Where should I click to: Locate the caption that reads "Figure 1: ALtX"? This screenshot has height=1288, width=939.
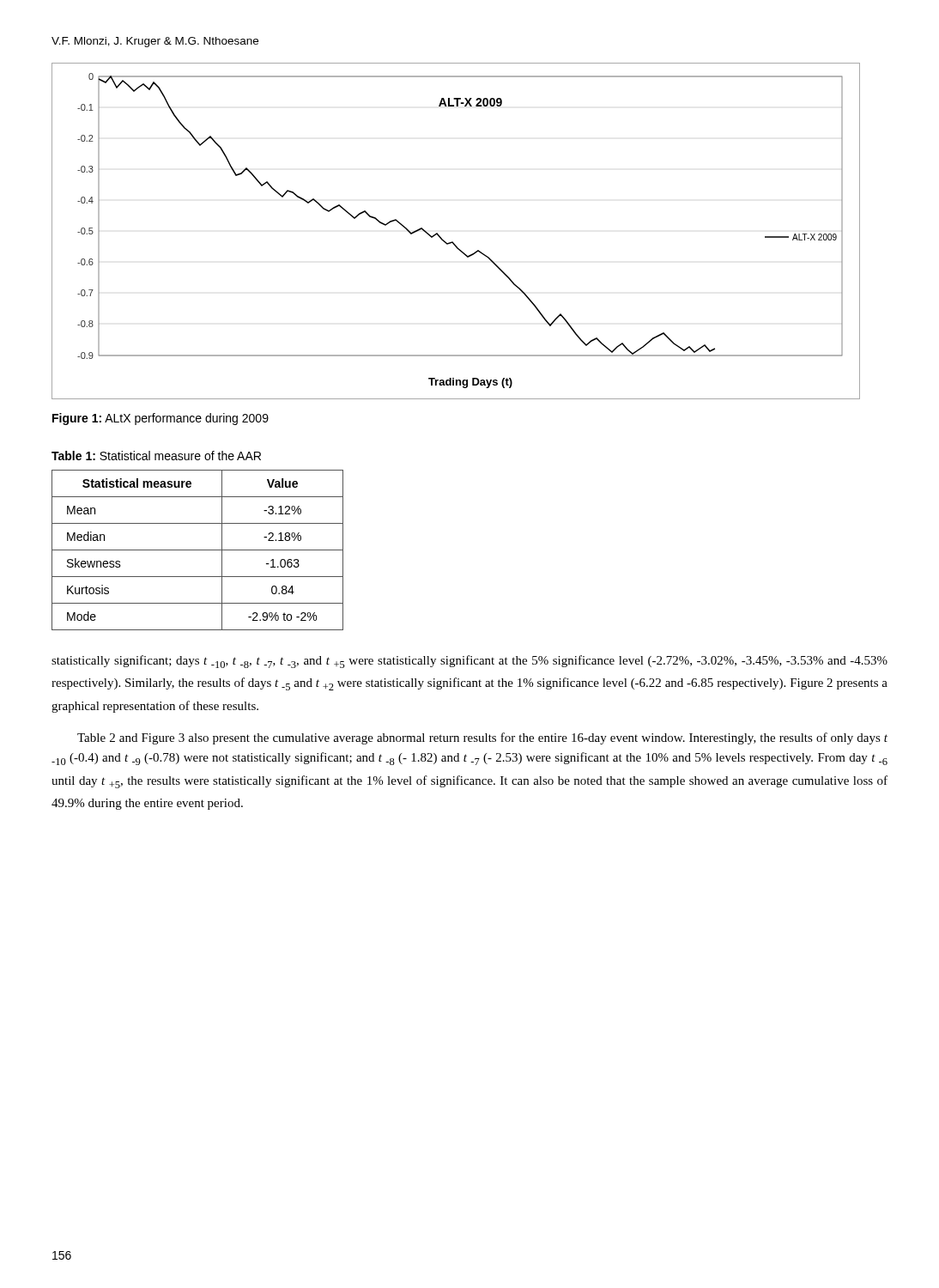point(160,418)
